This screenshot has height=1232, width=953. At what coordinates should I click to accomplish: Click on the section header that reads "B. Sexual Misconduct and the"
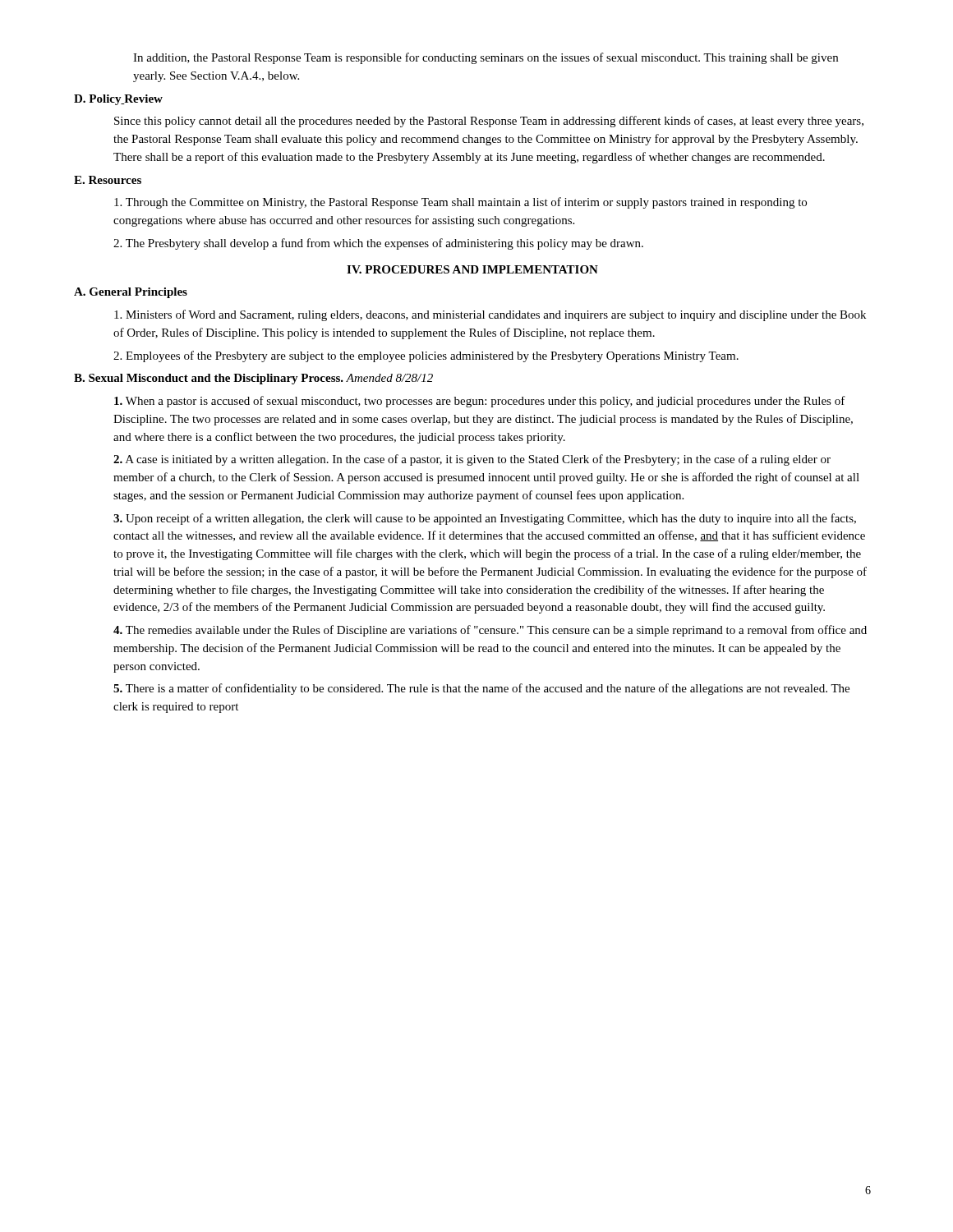tap(253, 379)
